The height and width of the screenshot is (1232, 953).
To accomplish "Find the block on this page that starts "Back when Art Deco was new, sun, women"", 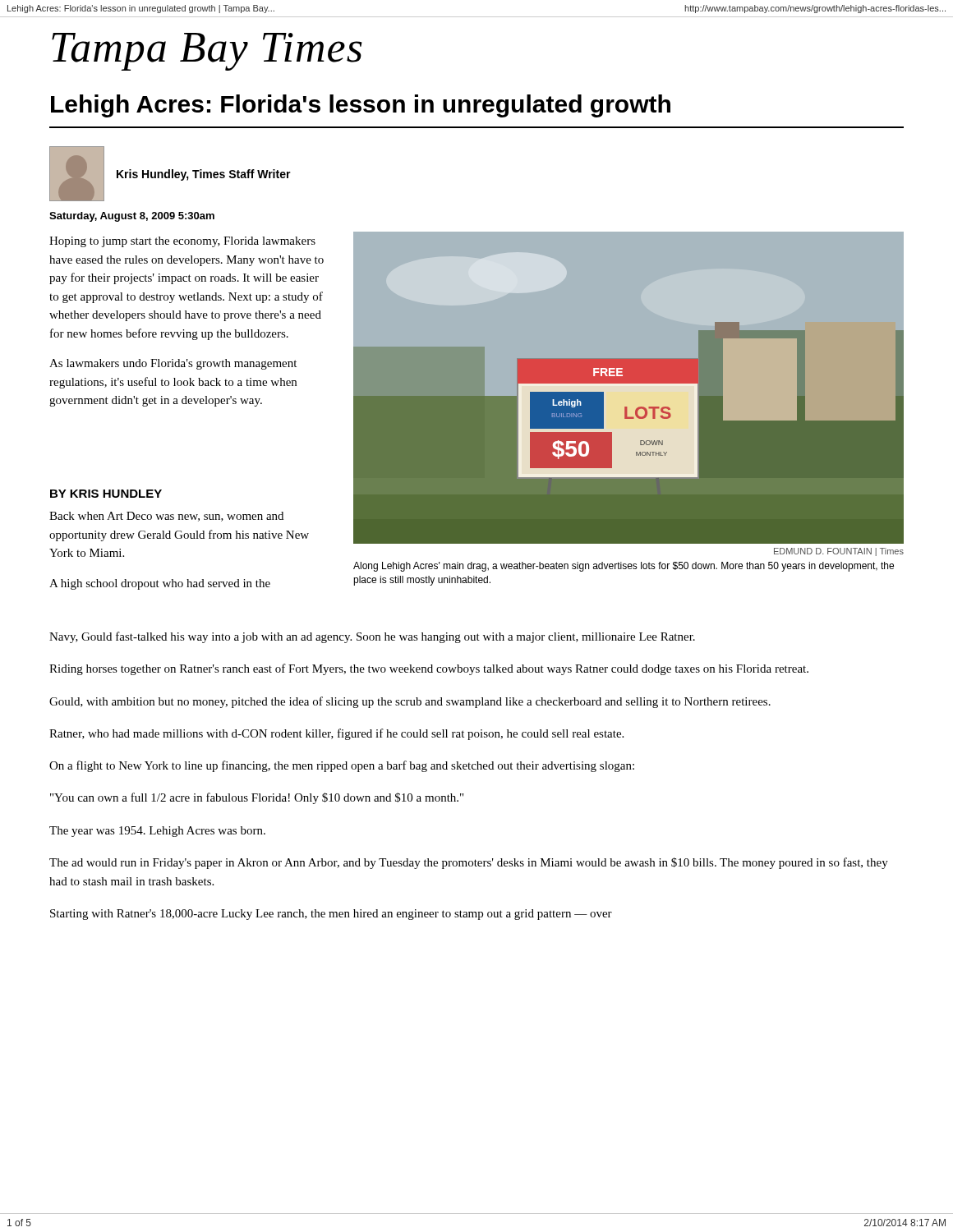I will click(x=179, y=534).
